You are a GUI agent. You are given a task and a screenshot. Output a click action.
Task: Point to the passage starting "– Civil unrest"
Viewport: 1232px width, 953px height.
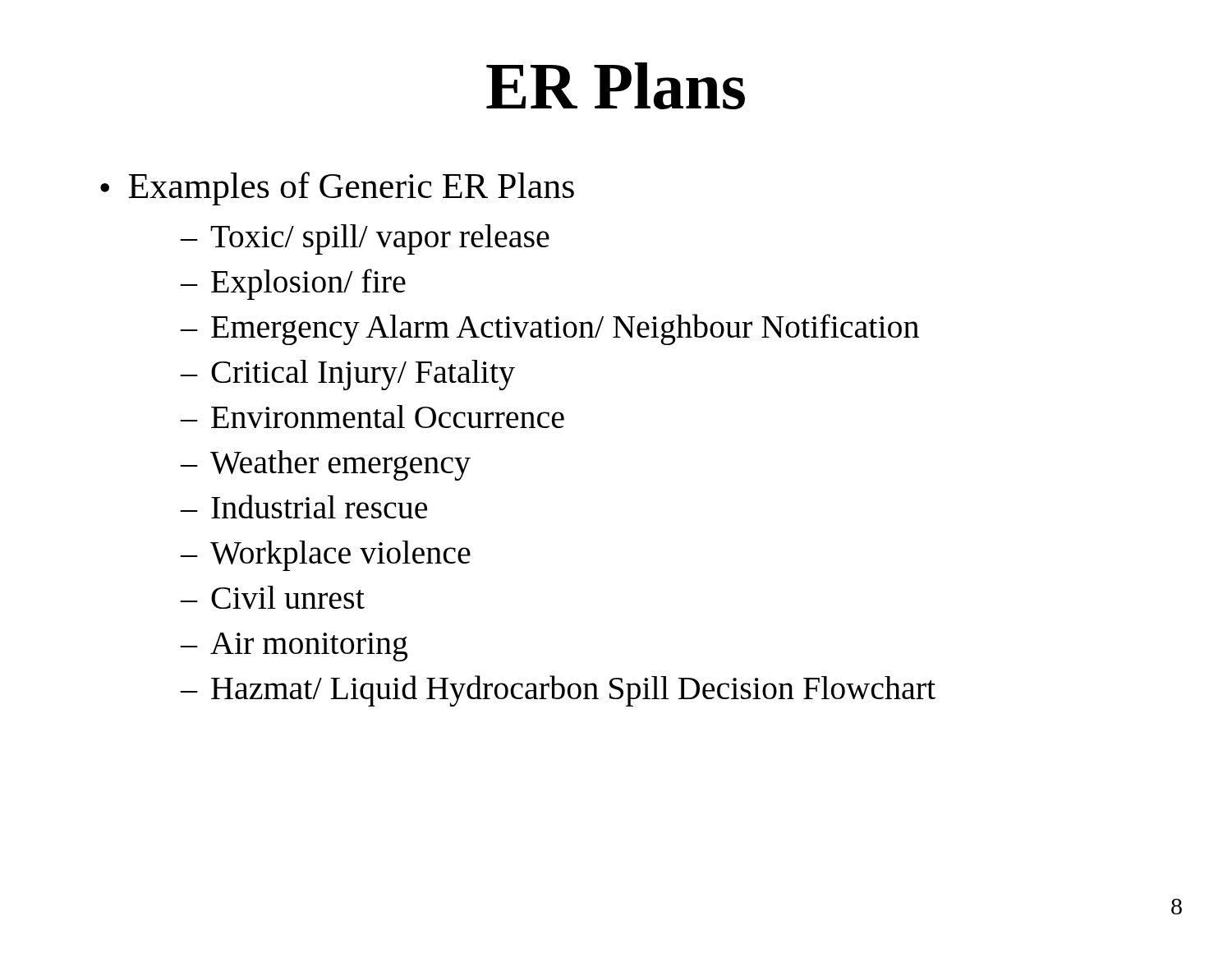[273, 598]
